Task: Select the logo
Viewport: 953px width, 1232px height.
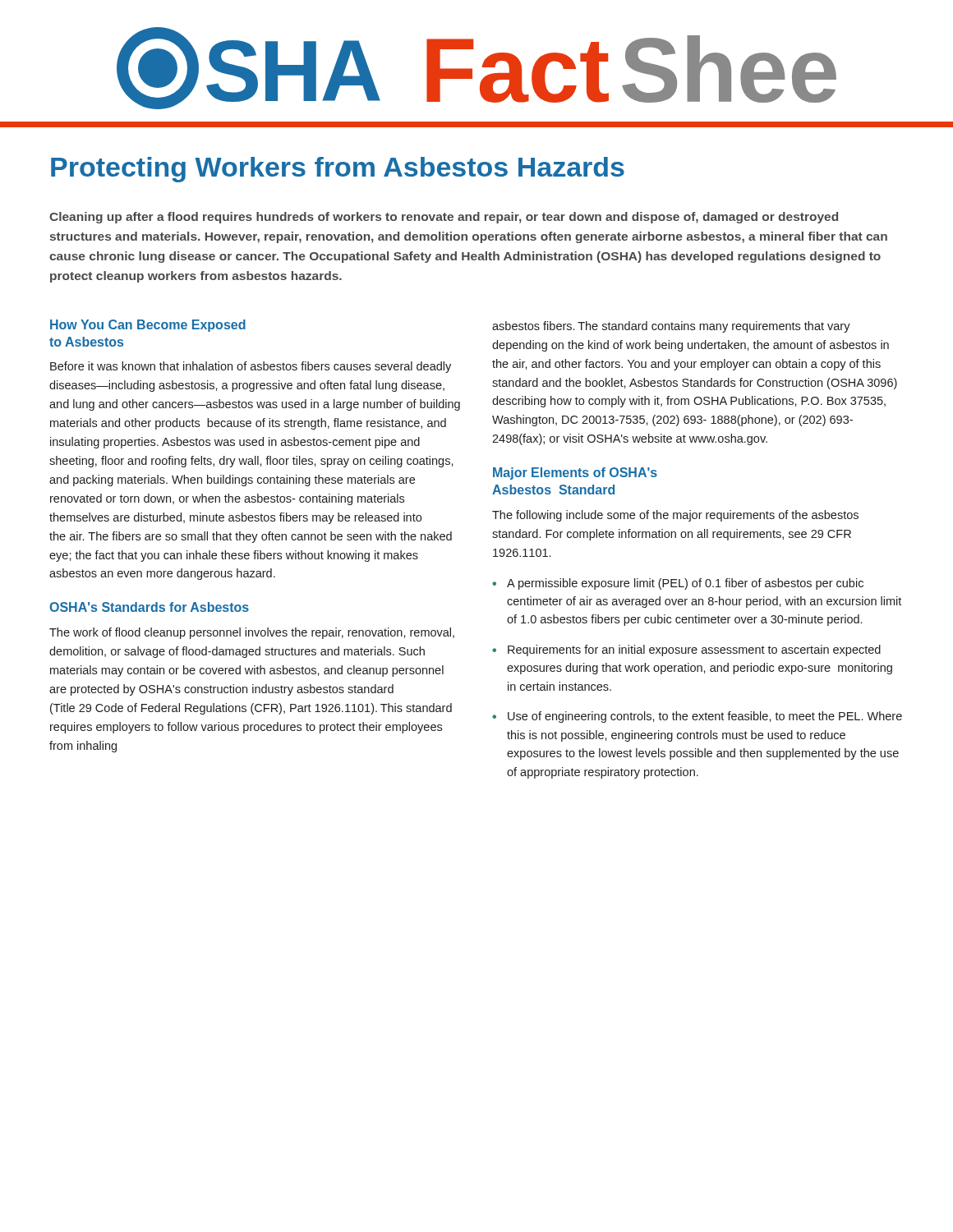Action: click(476, 64)
